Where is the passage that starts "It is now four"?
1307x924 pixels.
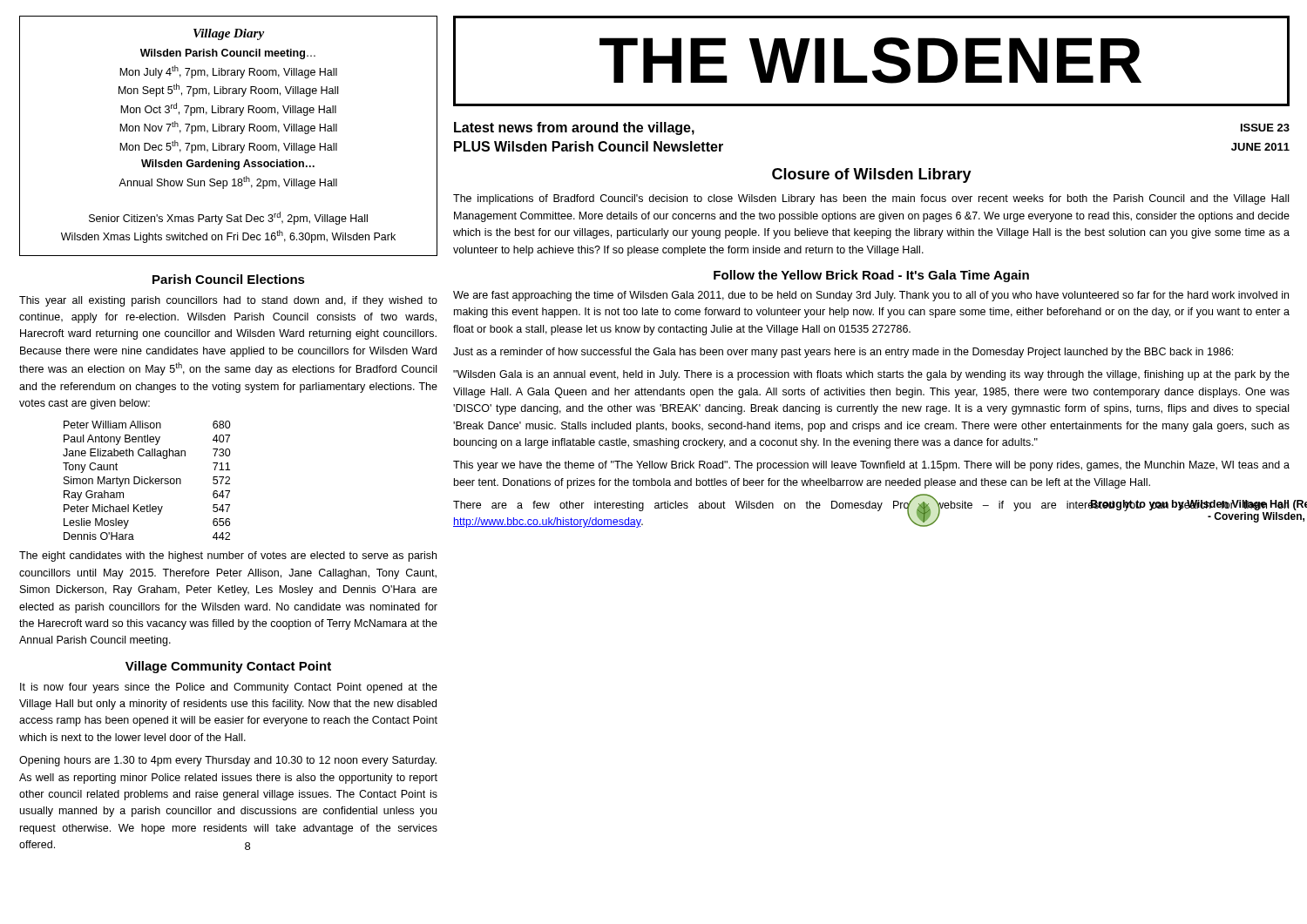tap(228, 712)
